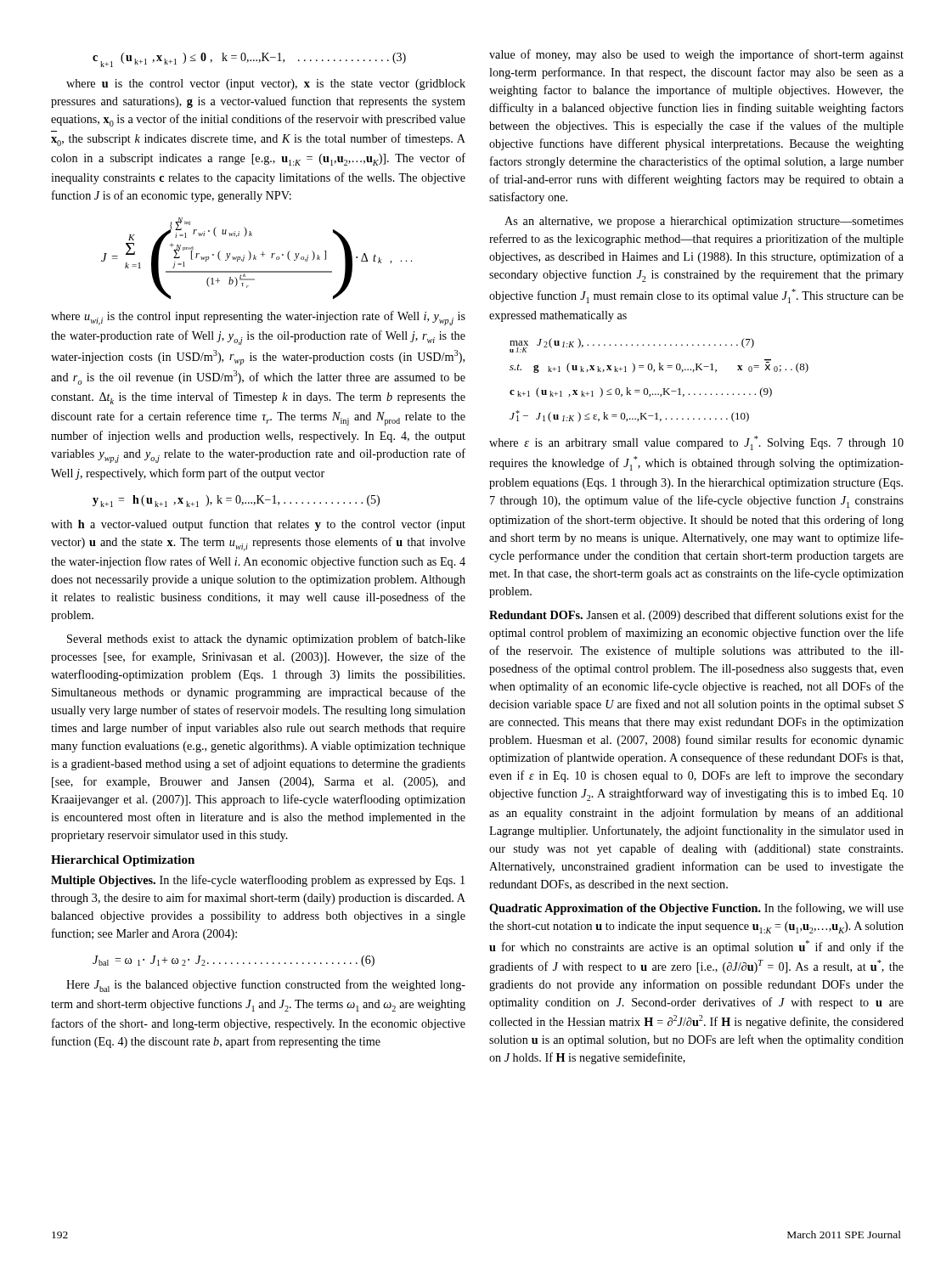Image resolution: width=952 pixels, height=1274 pixels.
Task: Where does it say "Hierarchical Optimization"?
Action: click(x=123, y=860)
